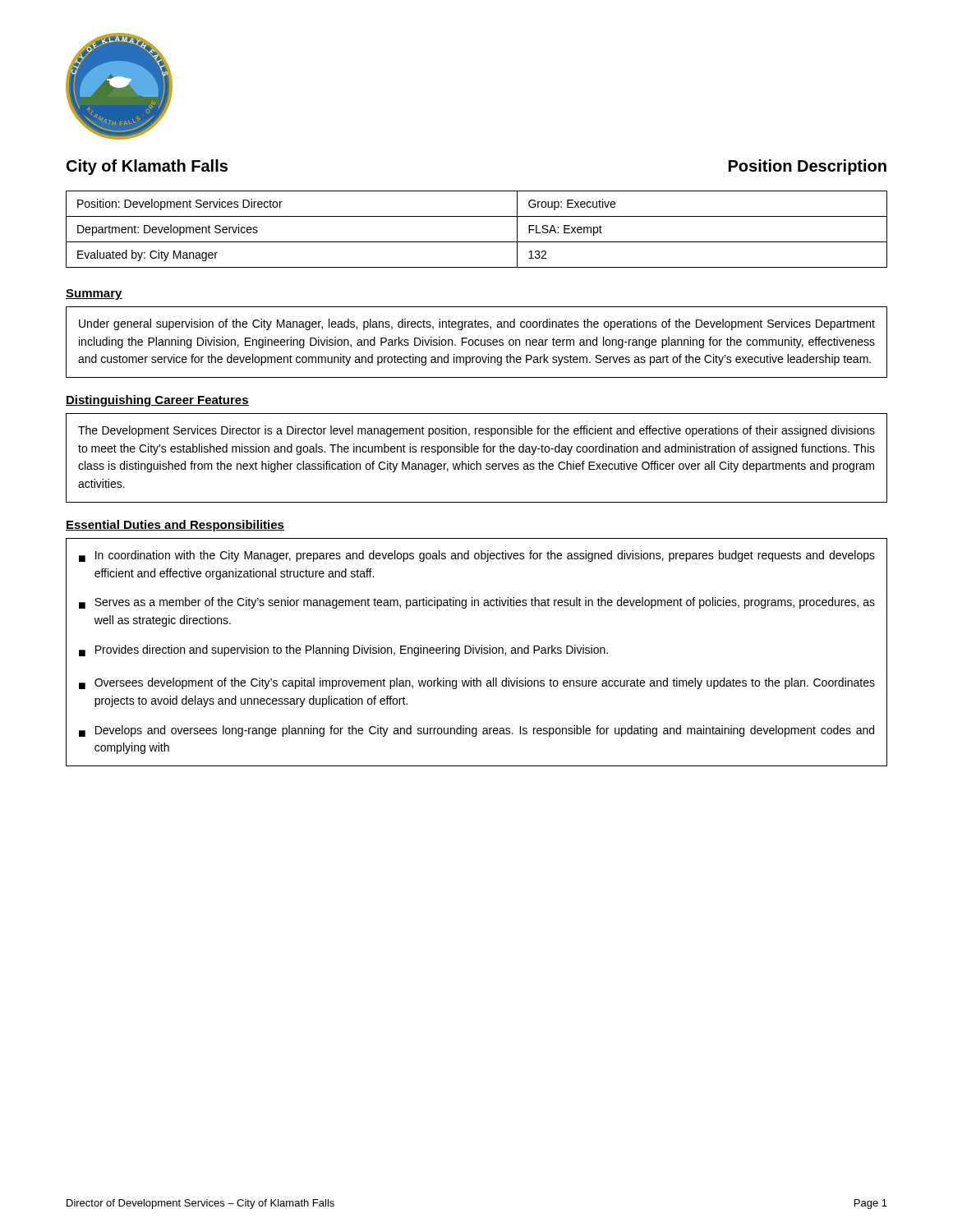
Task: Find the block starting "Distinguishing Career Features"
Action: coord(157,400)
